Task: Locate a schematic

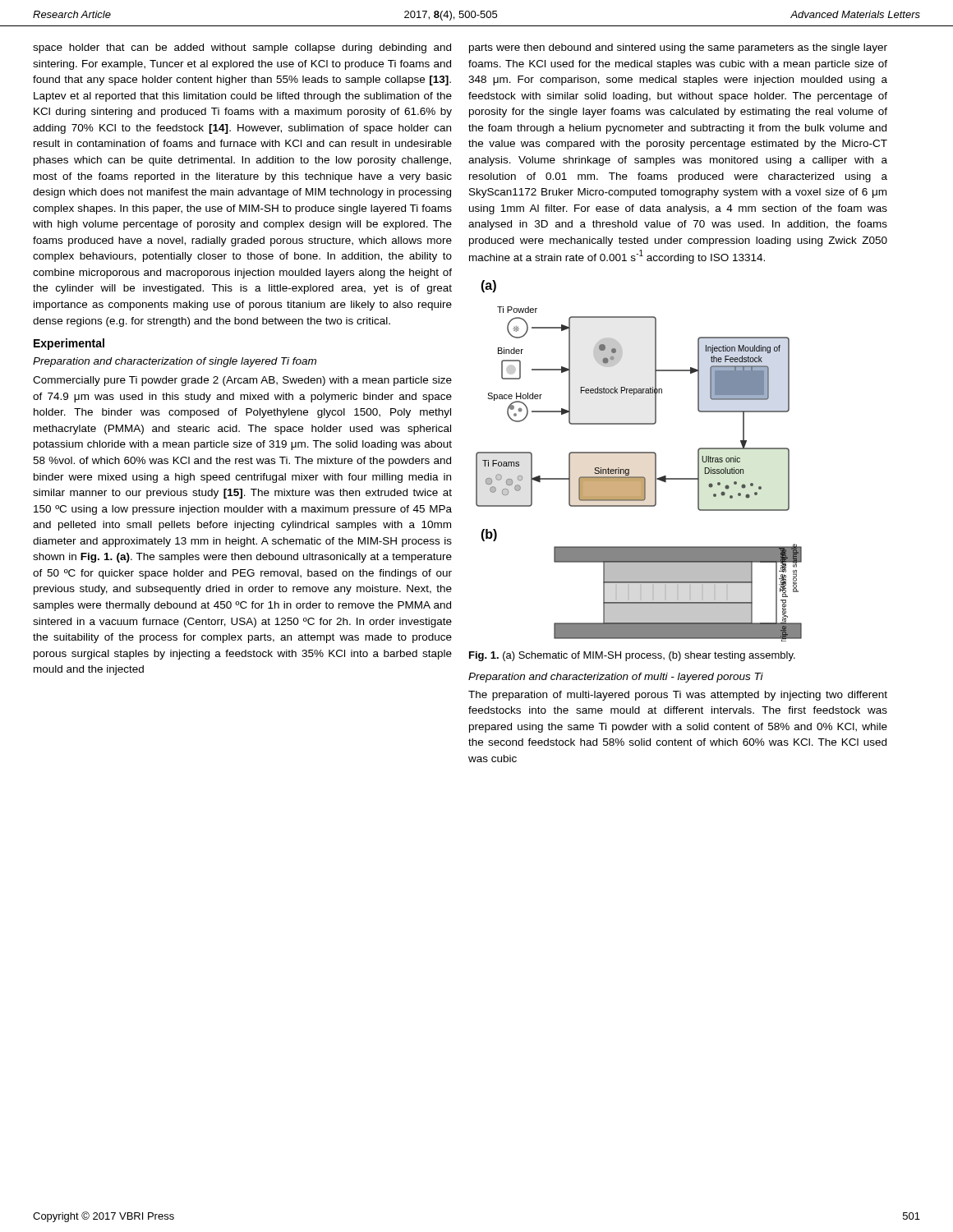Action: coord(678,457)
